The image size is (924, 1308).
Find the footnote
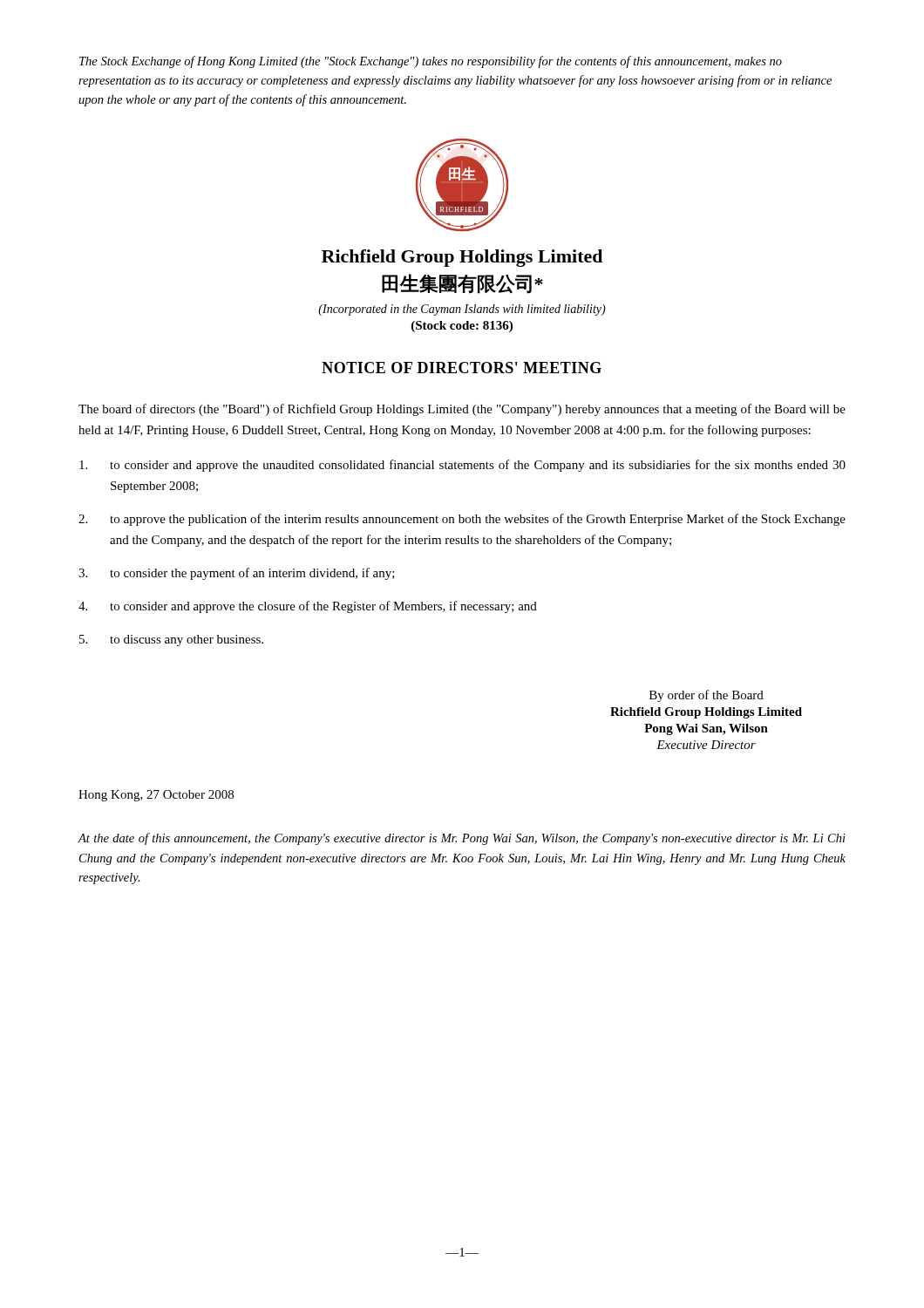coord(462,858)
